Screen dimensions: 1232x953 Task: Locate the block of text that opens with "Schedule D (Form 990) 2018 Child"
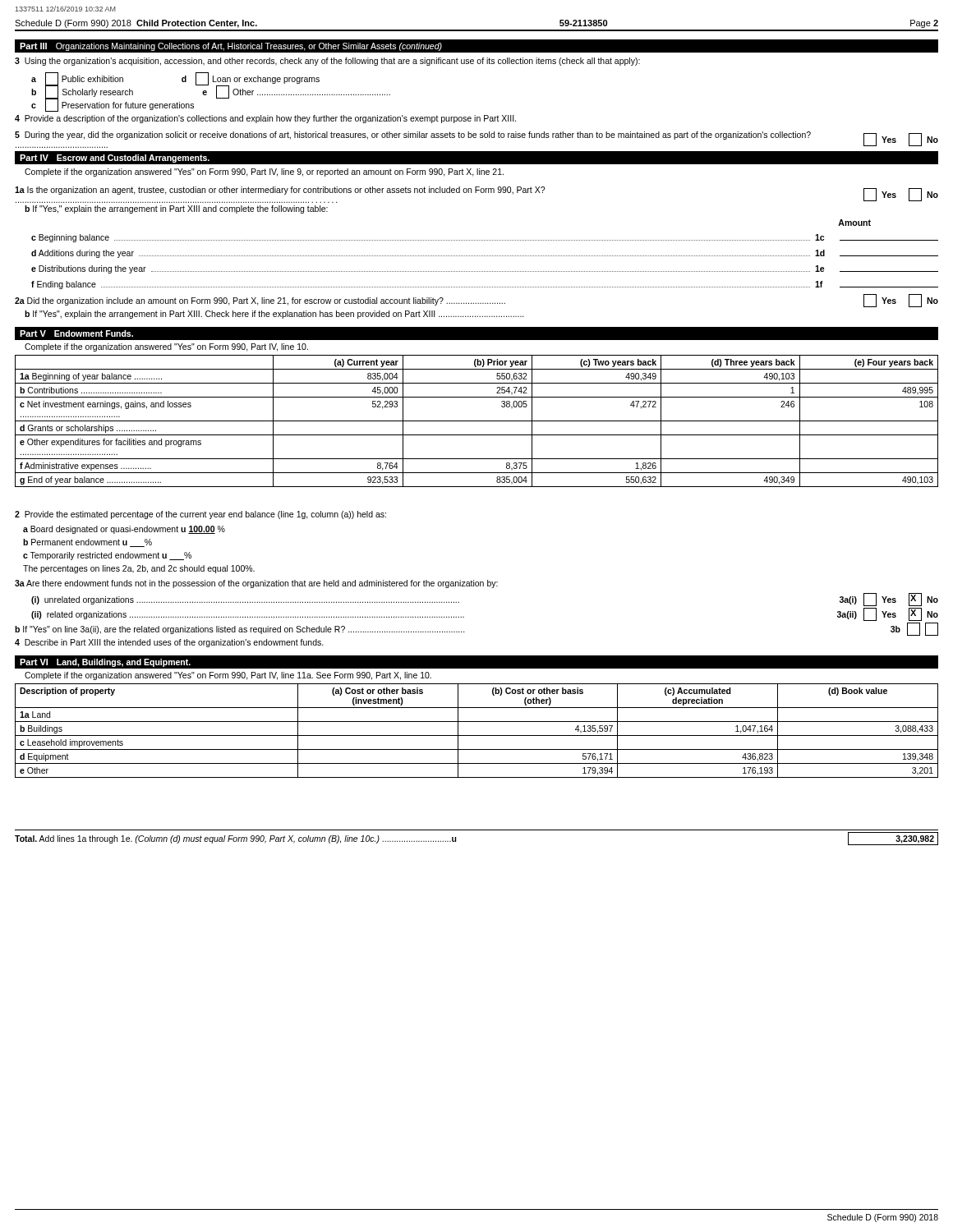click(x=476, y=23)
